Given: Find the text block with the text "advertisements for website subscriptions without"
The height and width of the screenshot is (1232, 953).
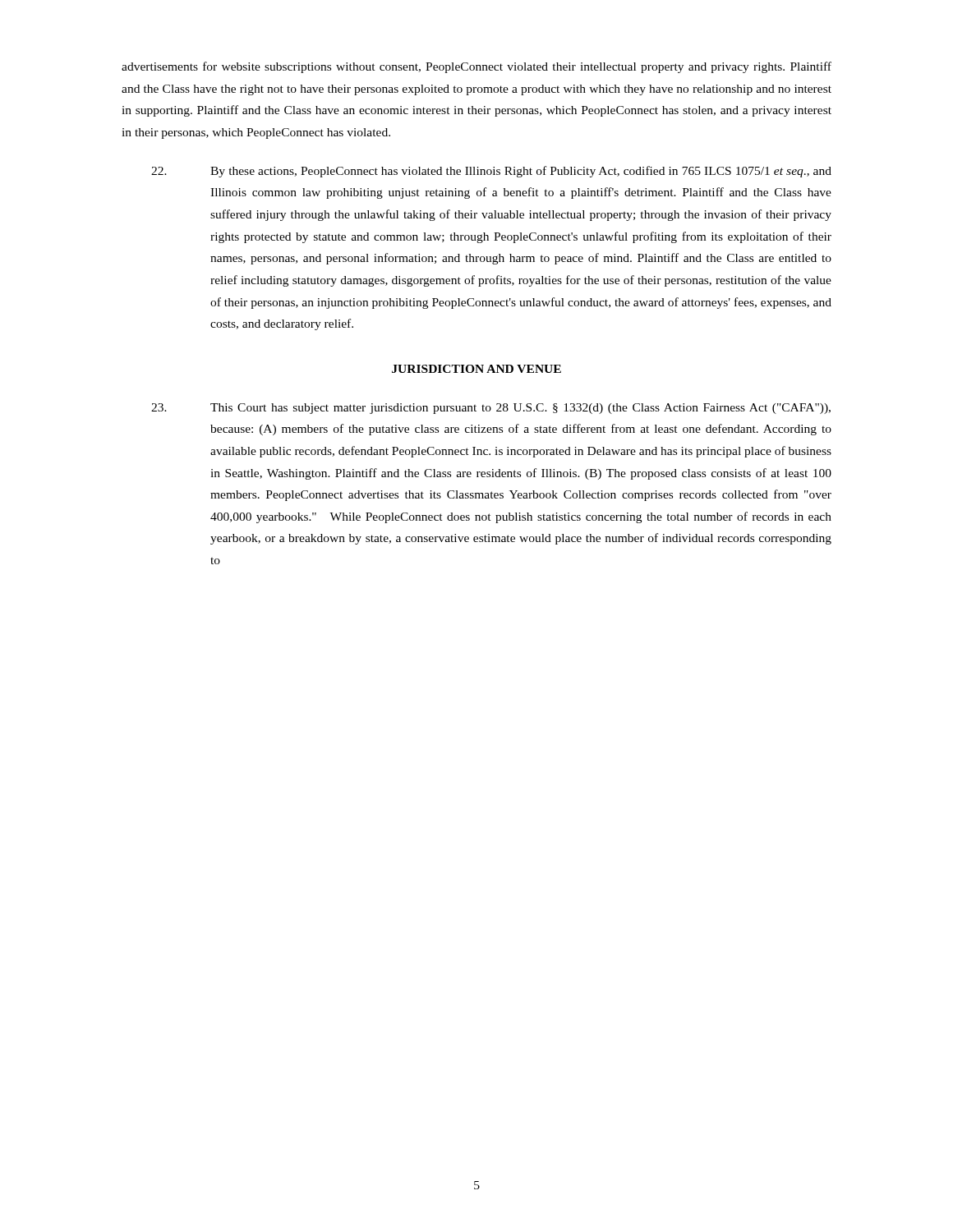Looking at the screenshot, I should (x=476, y=99).
